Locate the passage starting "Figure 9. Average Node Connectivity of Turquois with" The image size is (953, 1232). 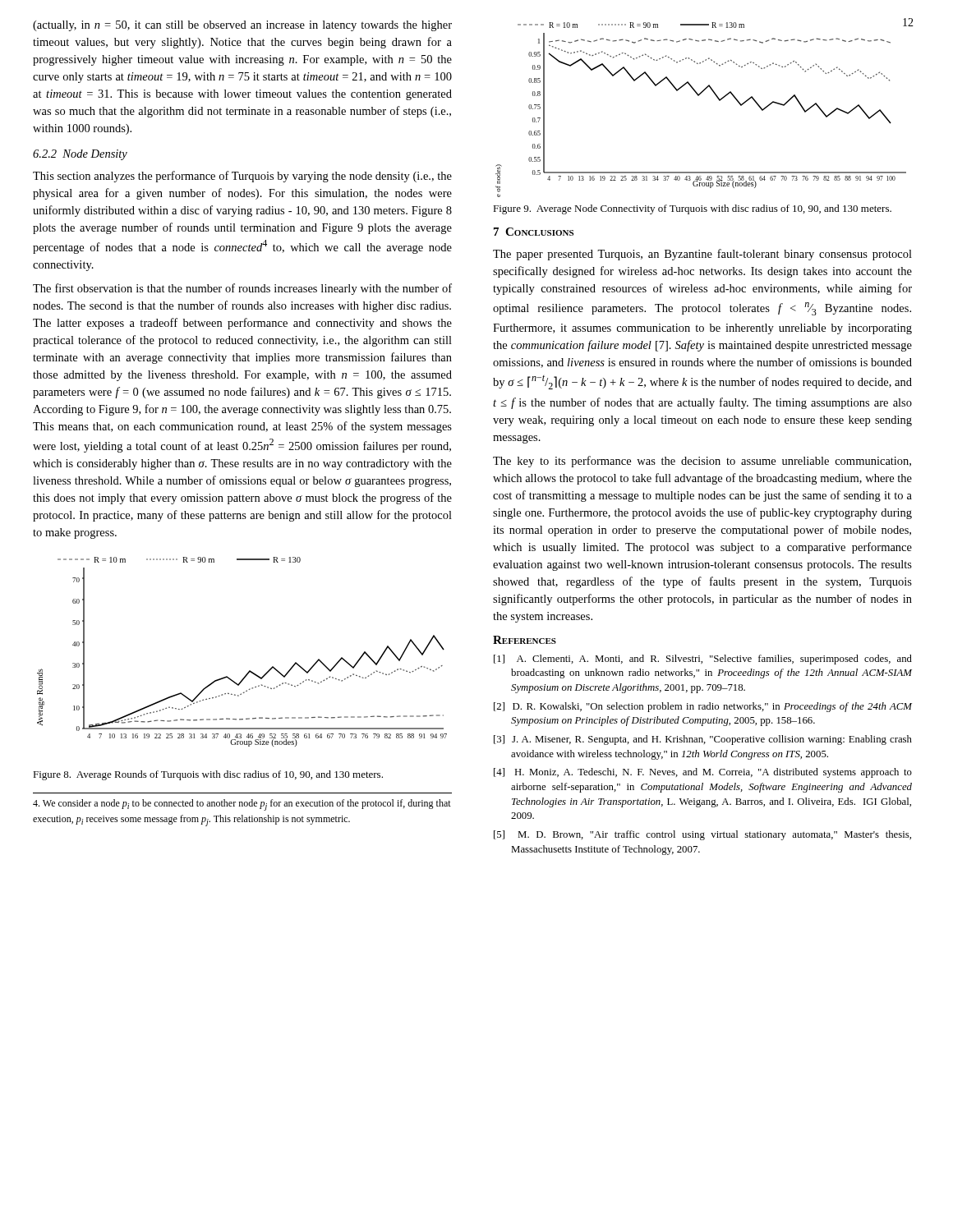pos(692,208)
